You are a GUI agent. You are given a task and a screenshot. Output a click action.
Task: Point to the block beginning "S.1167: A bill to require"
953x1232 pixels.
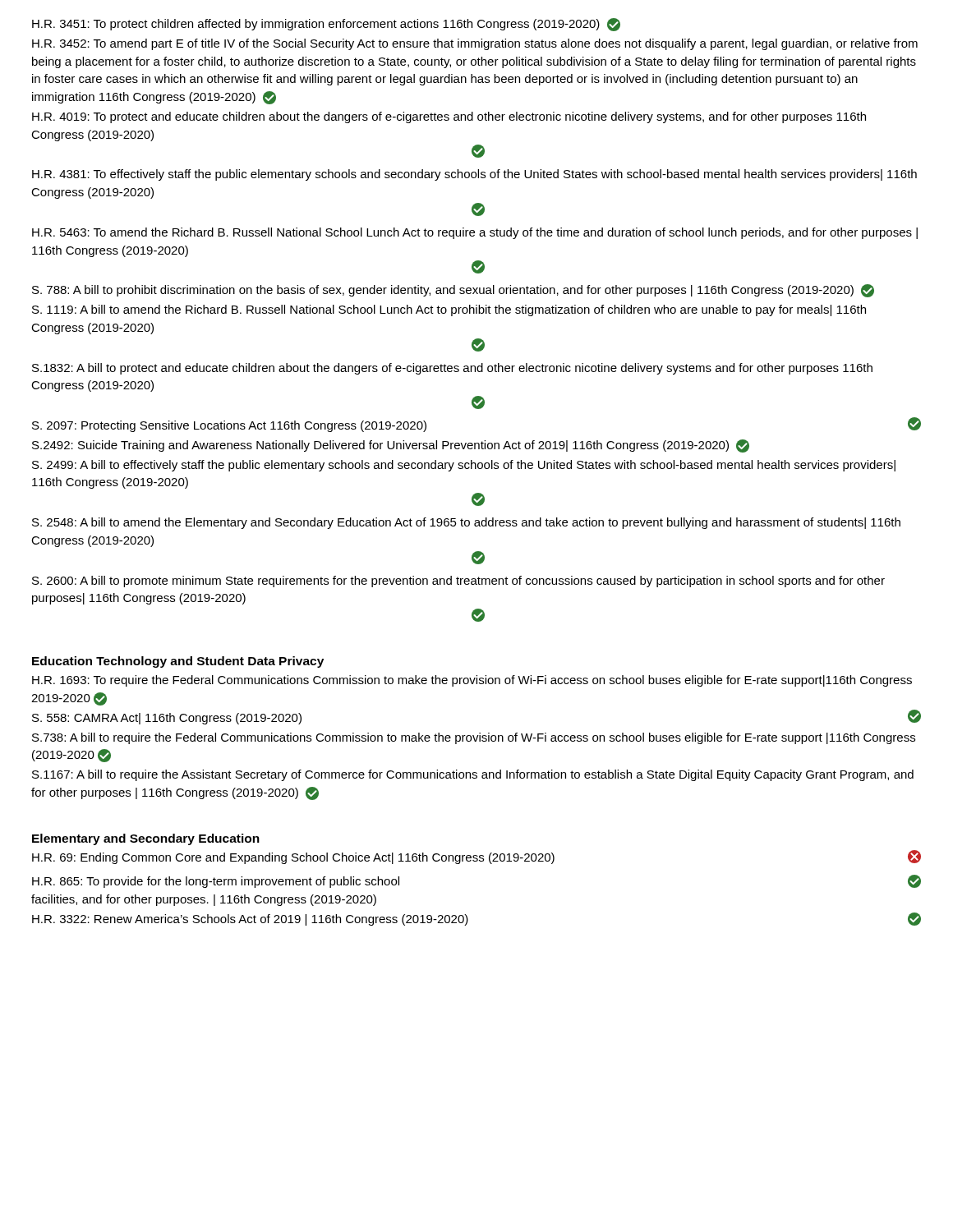473,784
